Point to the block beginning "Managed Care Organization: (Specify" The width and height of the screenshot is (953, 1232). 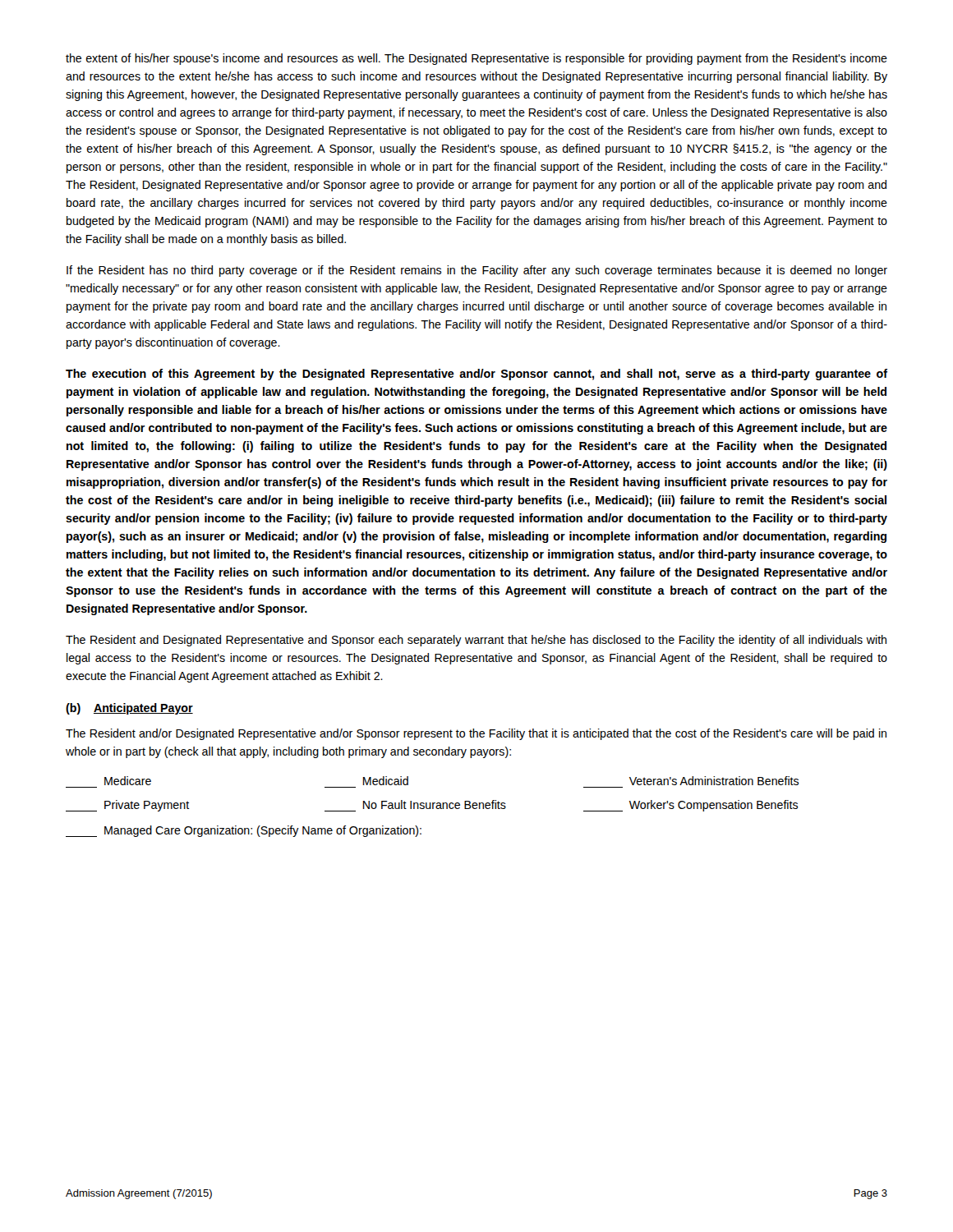244,830
